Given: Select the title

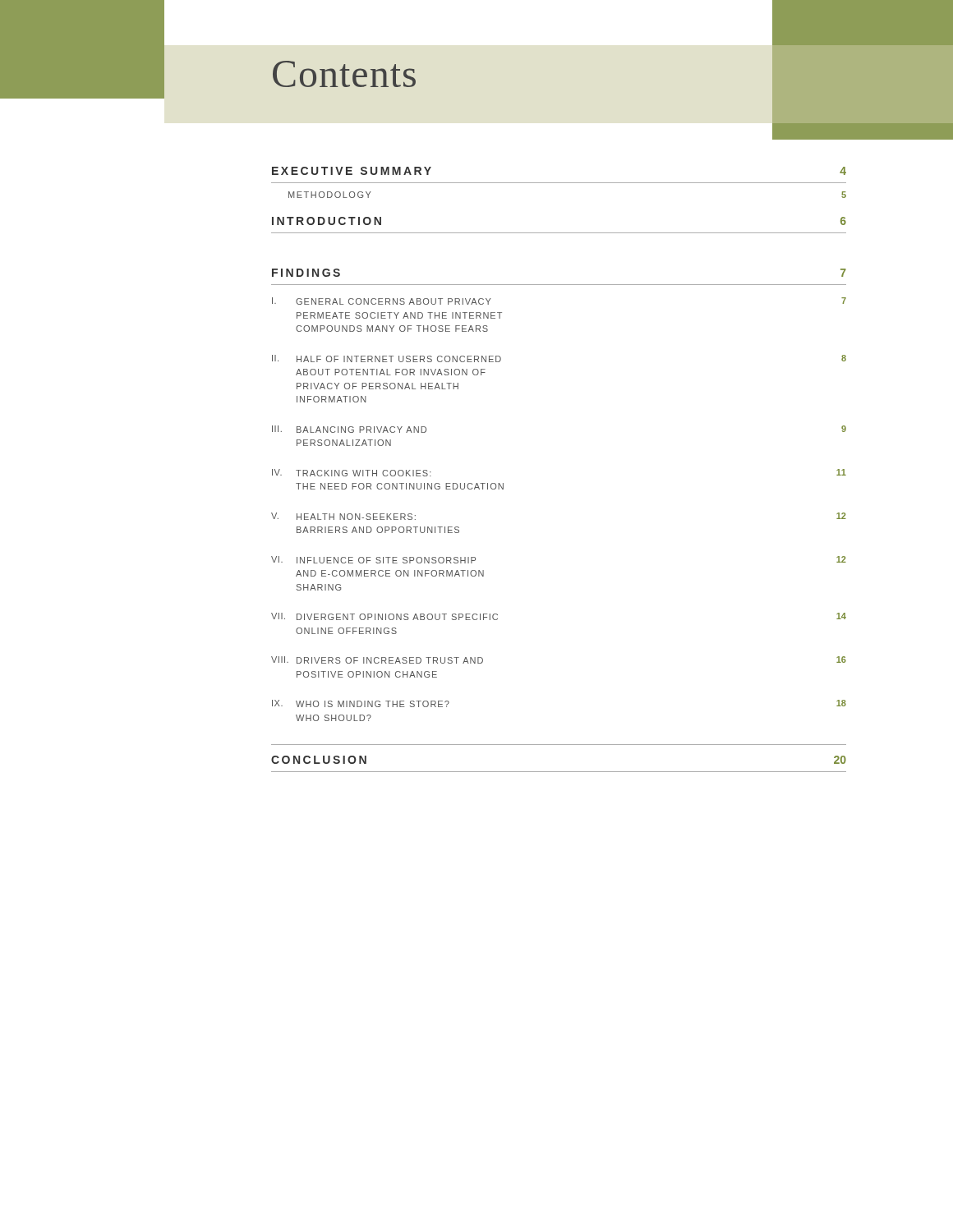Looking at the screenshot, I should [345, 73].
